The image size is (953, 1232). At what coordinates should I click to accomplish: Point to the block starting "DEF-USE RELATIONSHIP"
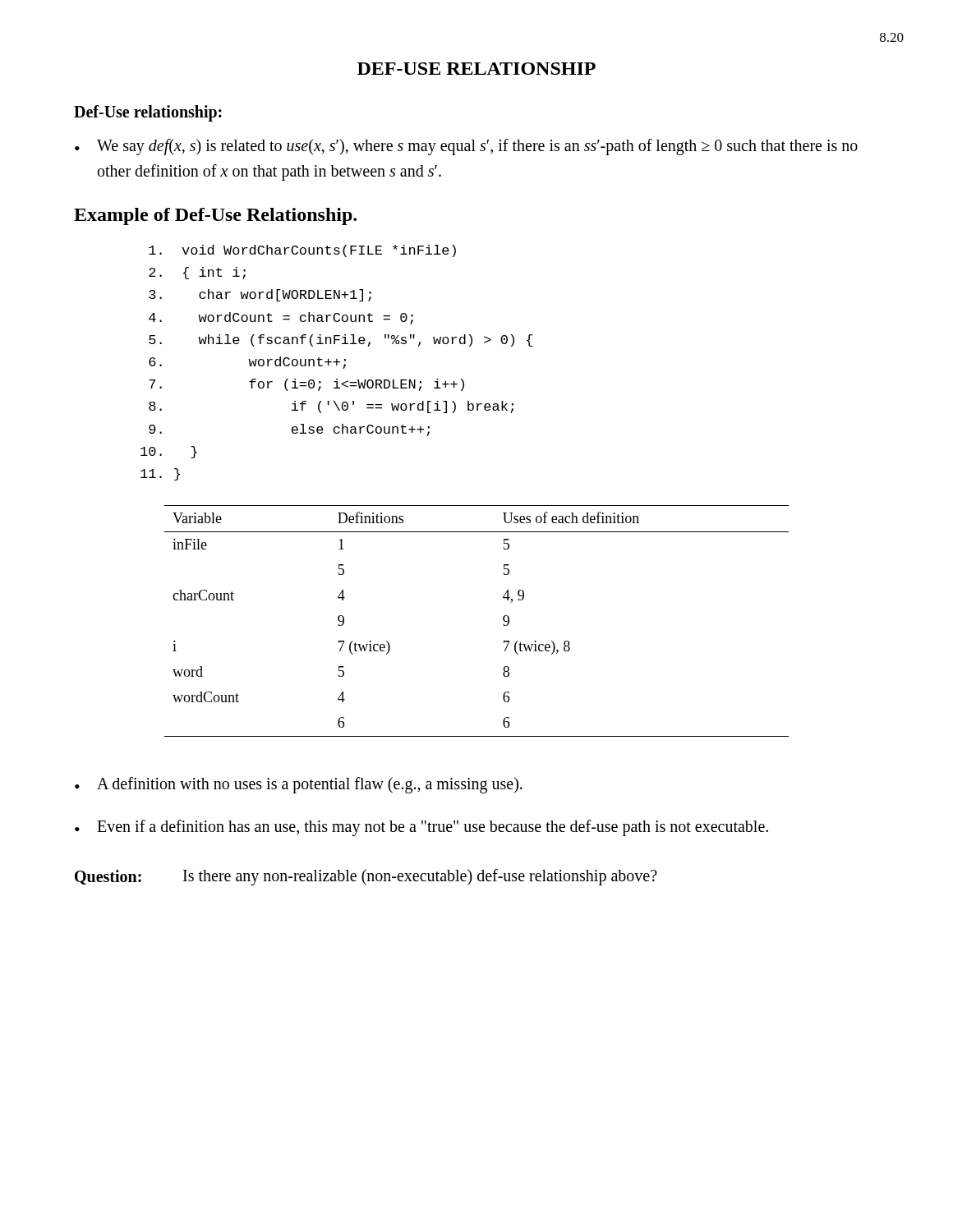(476, 69)
